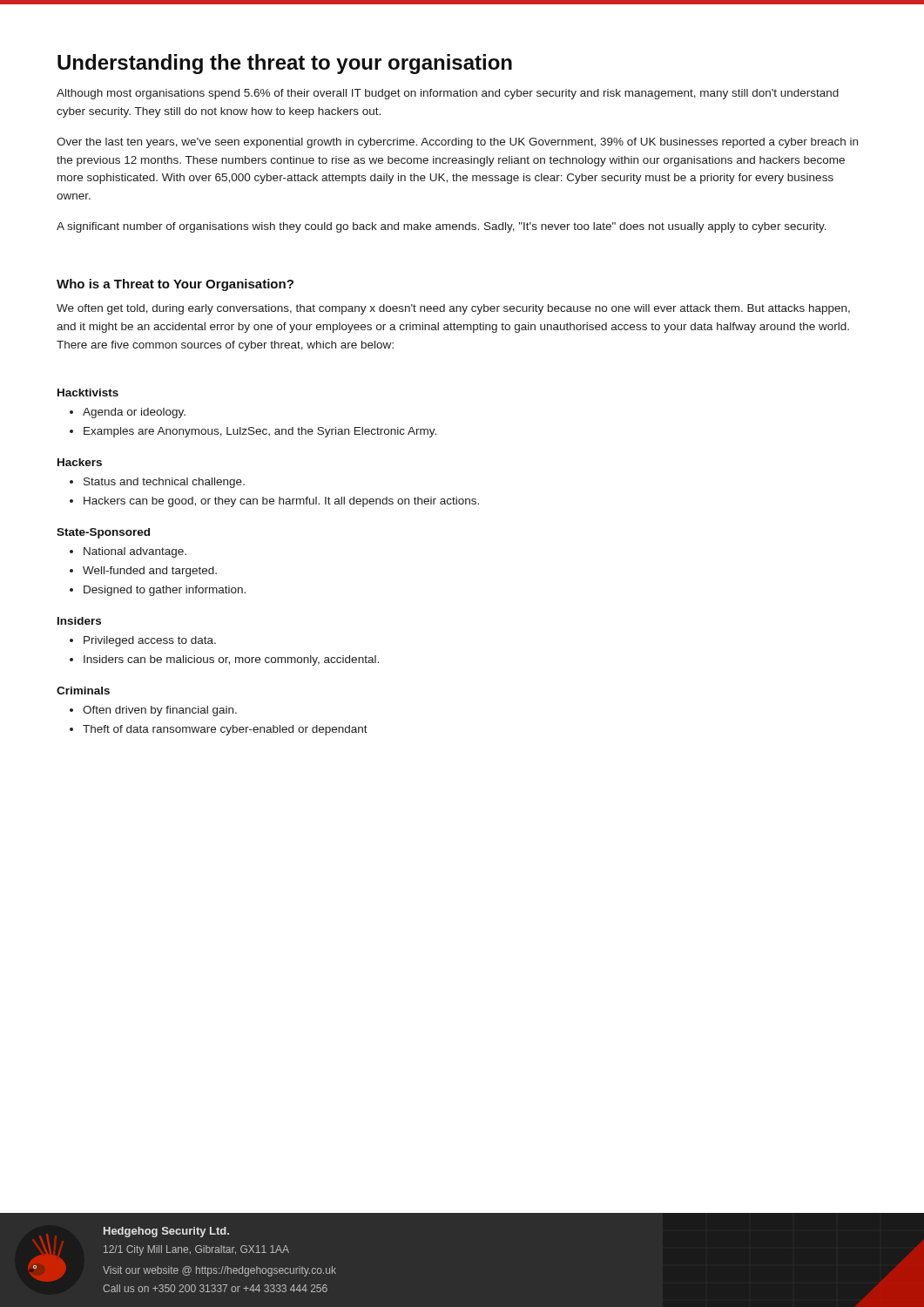This screenshot has width=924, height=1307.
Task: Select the list item that reads "Insiders can be malicious or, more commonly, accidental."
Action: 231,659
